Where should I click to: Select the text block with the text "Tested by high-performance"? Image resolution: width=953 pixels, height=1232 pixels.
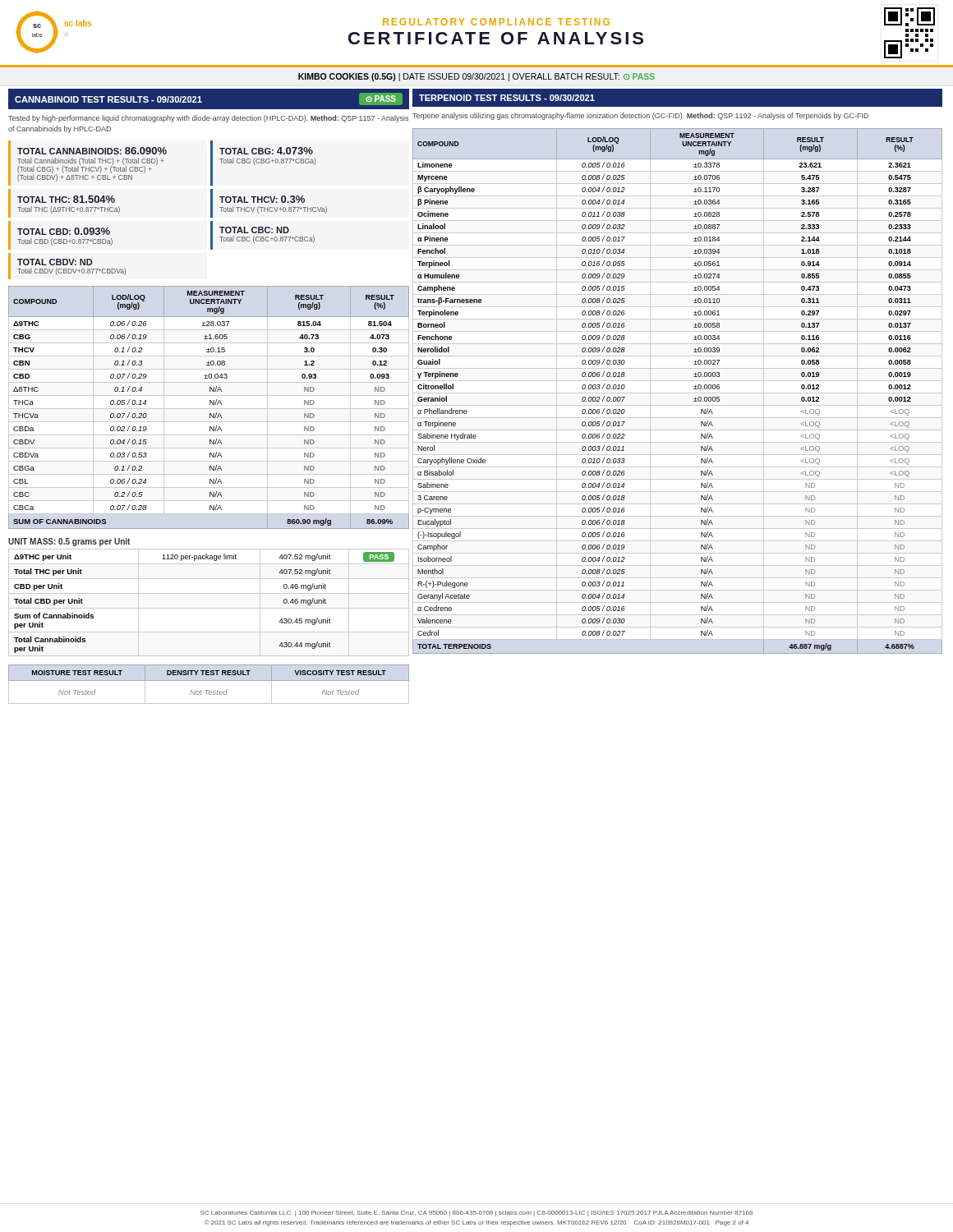click(x=208, y=123)
